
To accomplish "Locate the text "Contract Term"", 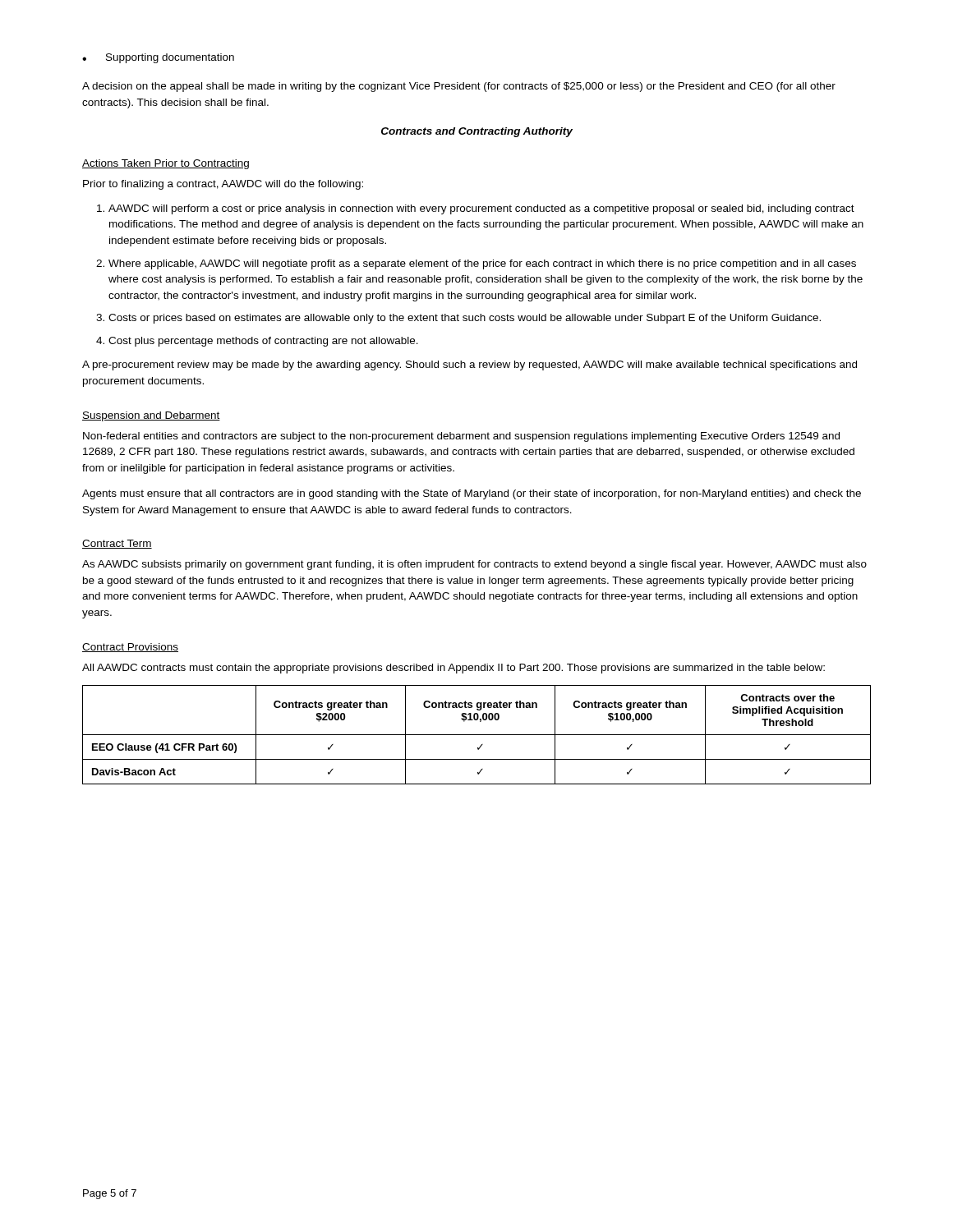I will pyautogui.click(x=117, y=544).
